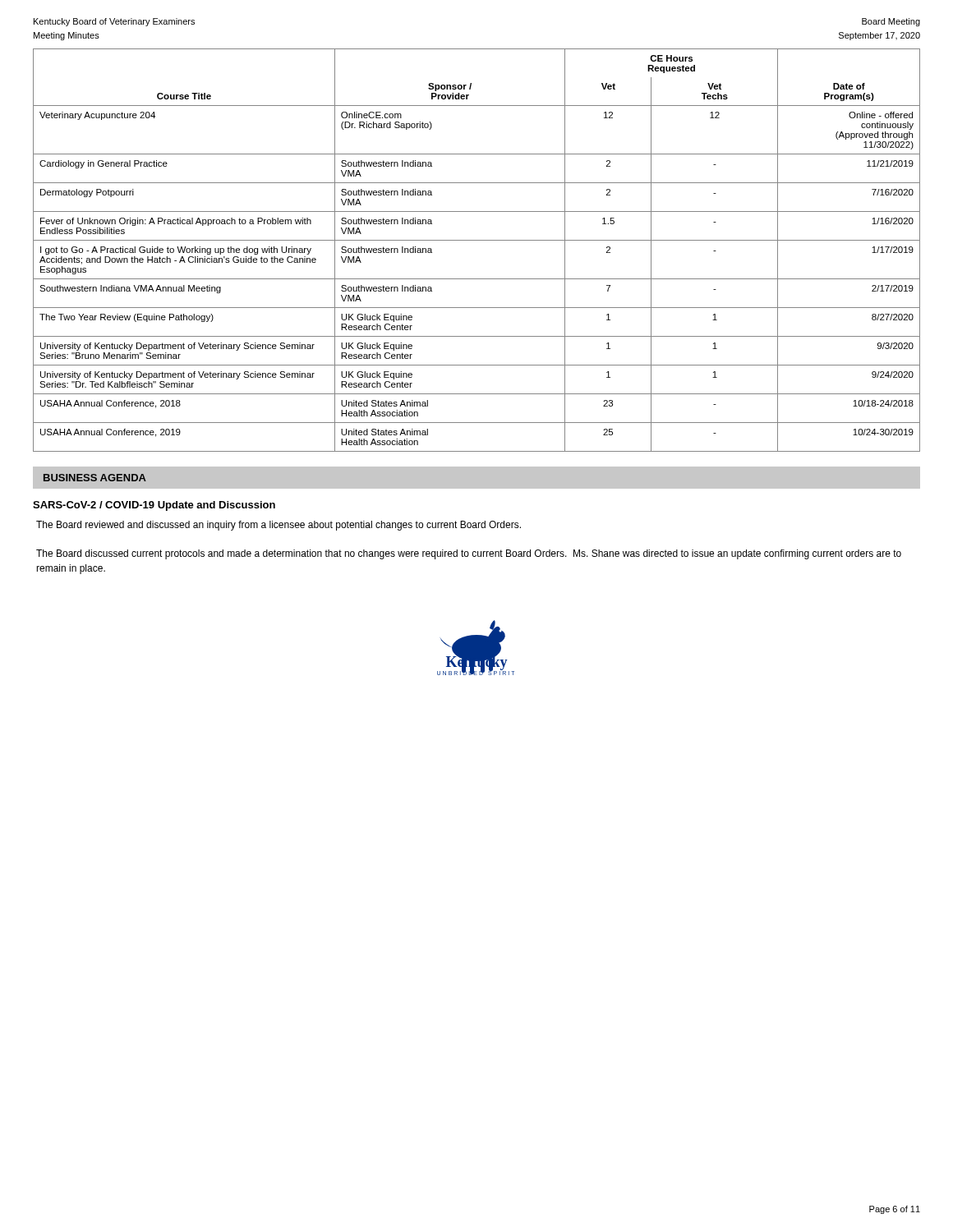Click on the logo
The height and width of the screenshot is (1232, 953).
point(476,638)
